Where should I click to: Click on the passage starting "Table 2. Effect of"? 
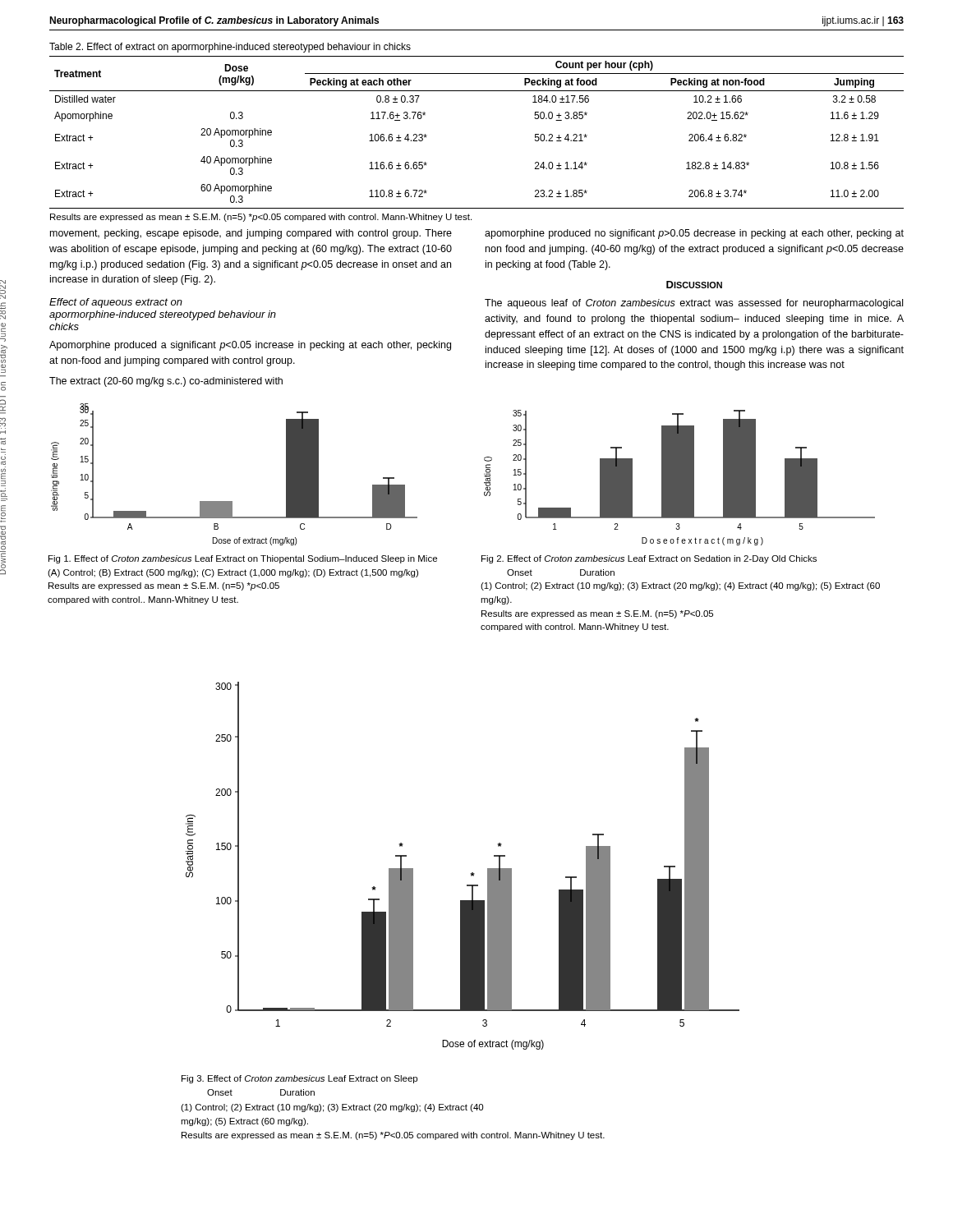(230, 47)
